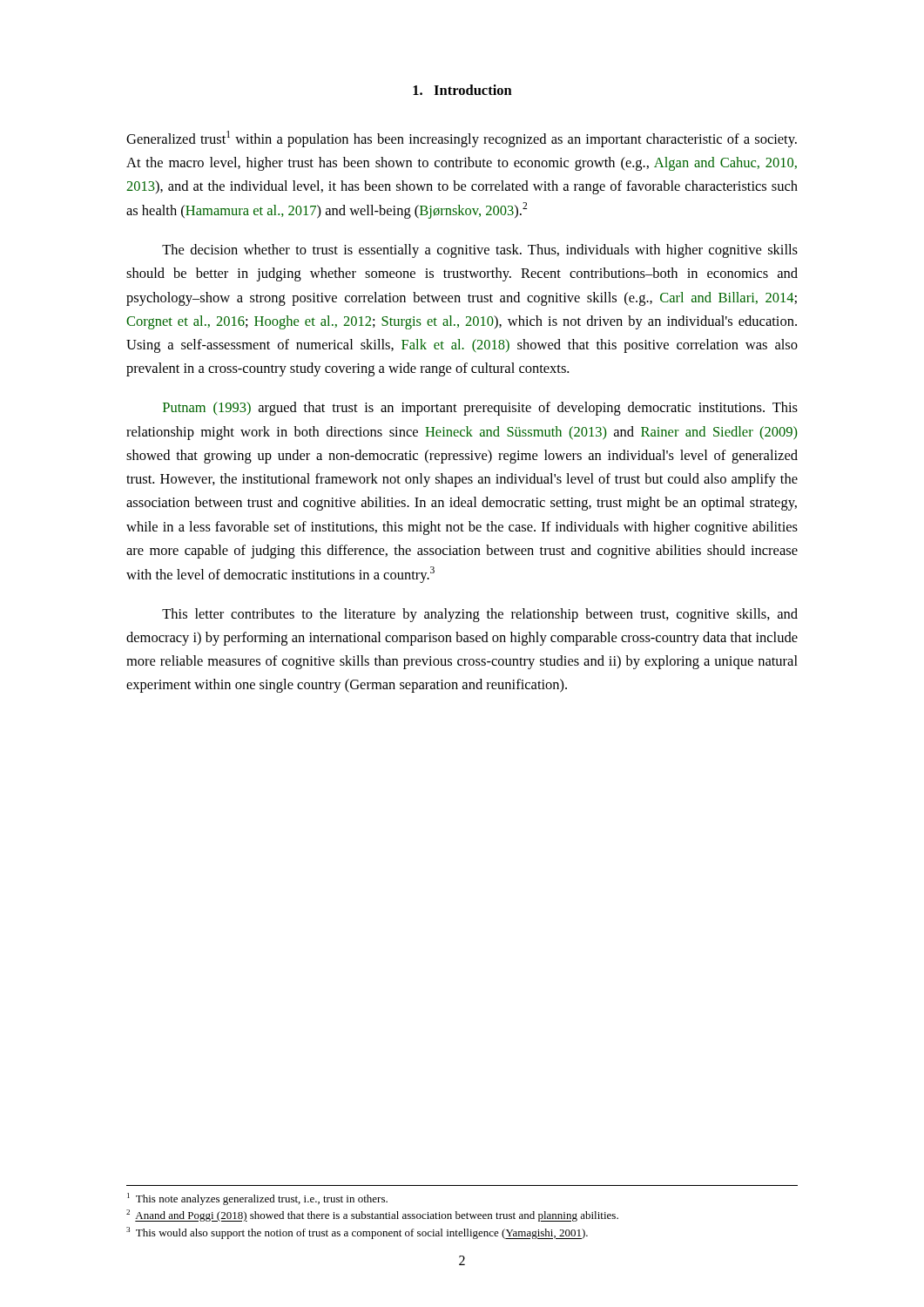Point to the block starting "3 This would also support the notion"
The width and height of the screenshot is (924, 1307).
(x=357, y=1232)
